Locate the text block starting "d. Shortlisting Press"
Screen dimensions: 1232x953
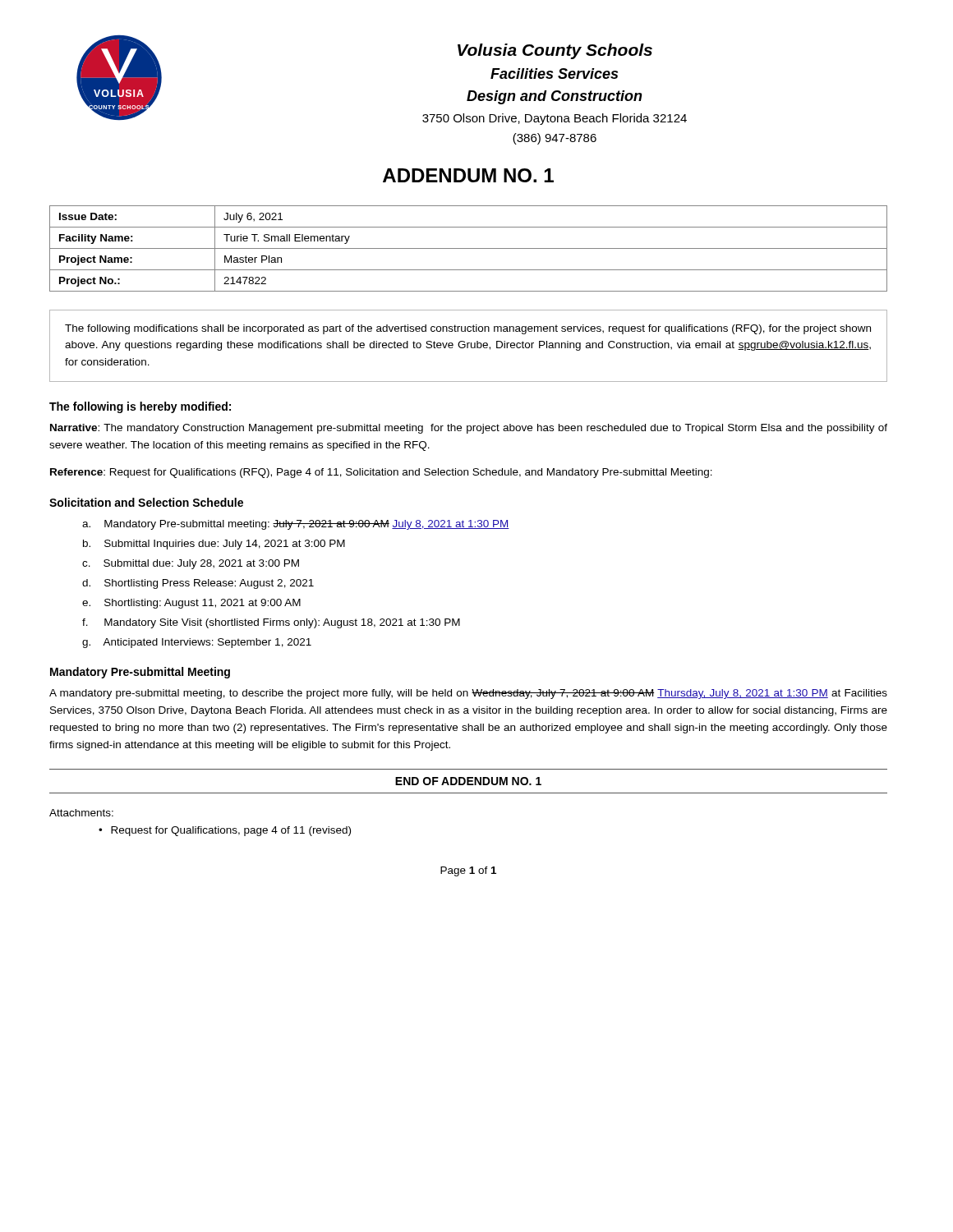coord(198,583)
